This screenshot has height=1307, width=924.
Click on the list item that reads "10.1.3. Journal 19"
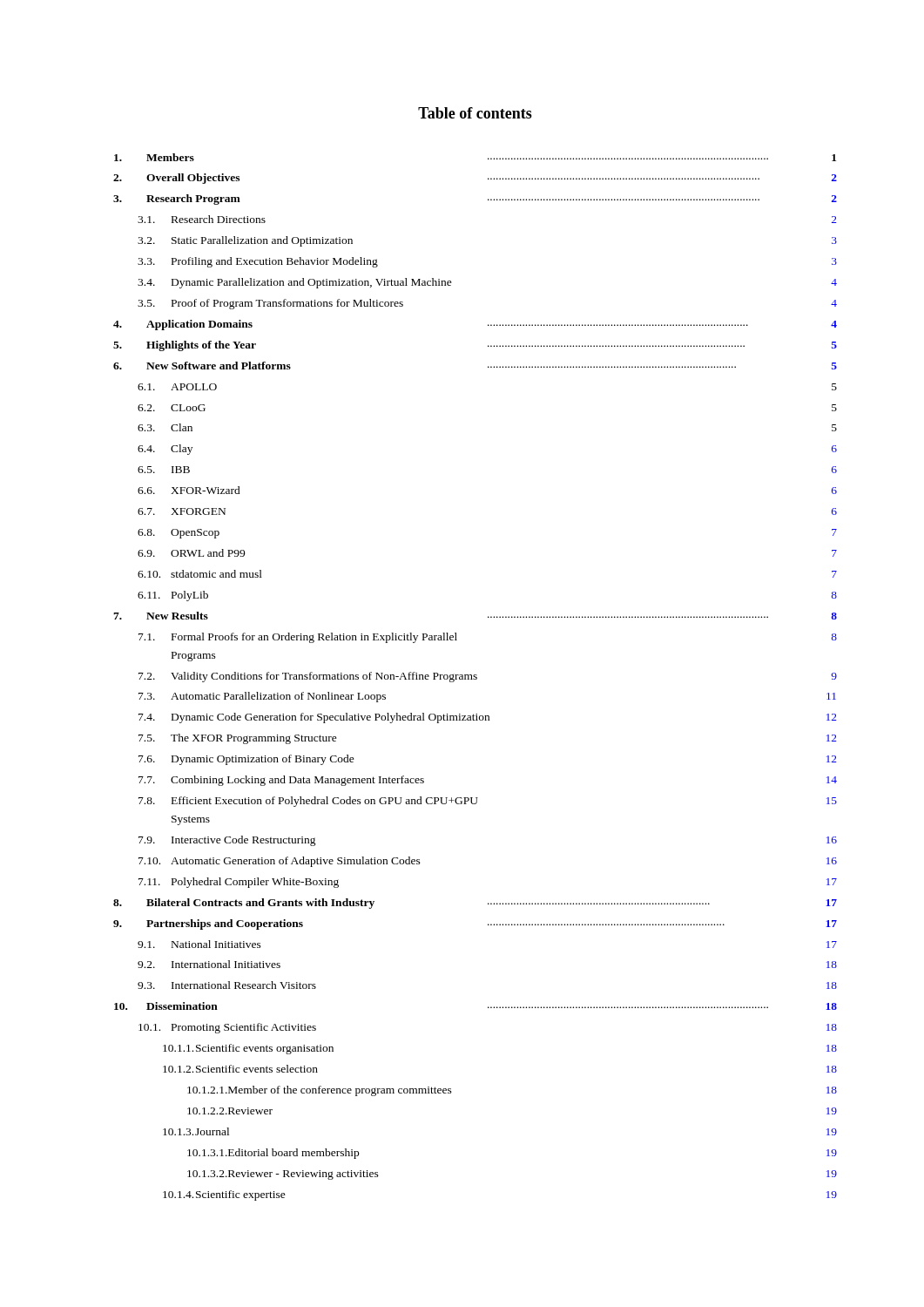(x=197, y=1131)
